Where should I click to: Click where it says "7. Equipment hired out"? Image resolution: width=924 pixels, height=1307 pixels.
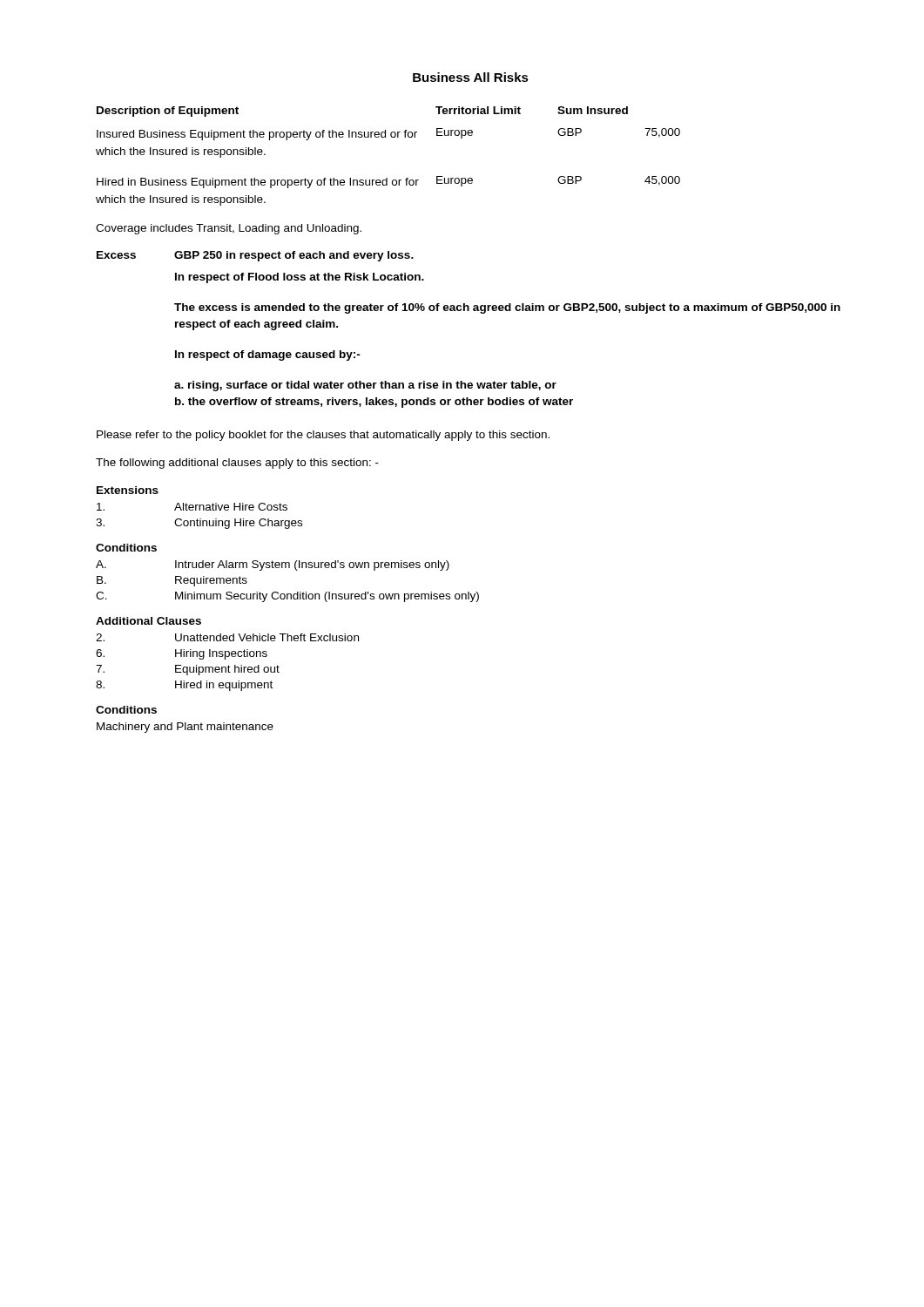pos(188,670)
